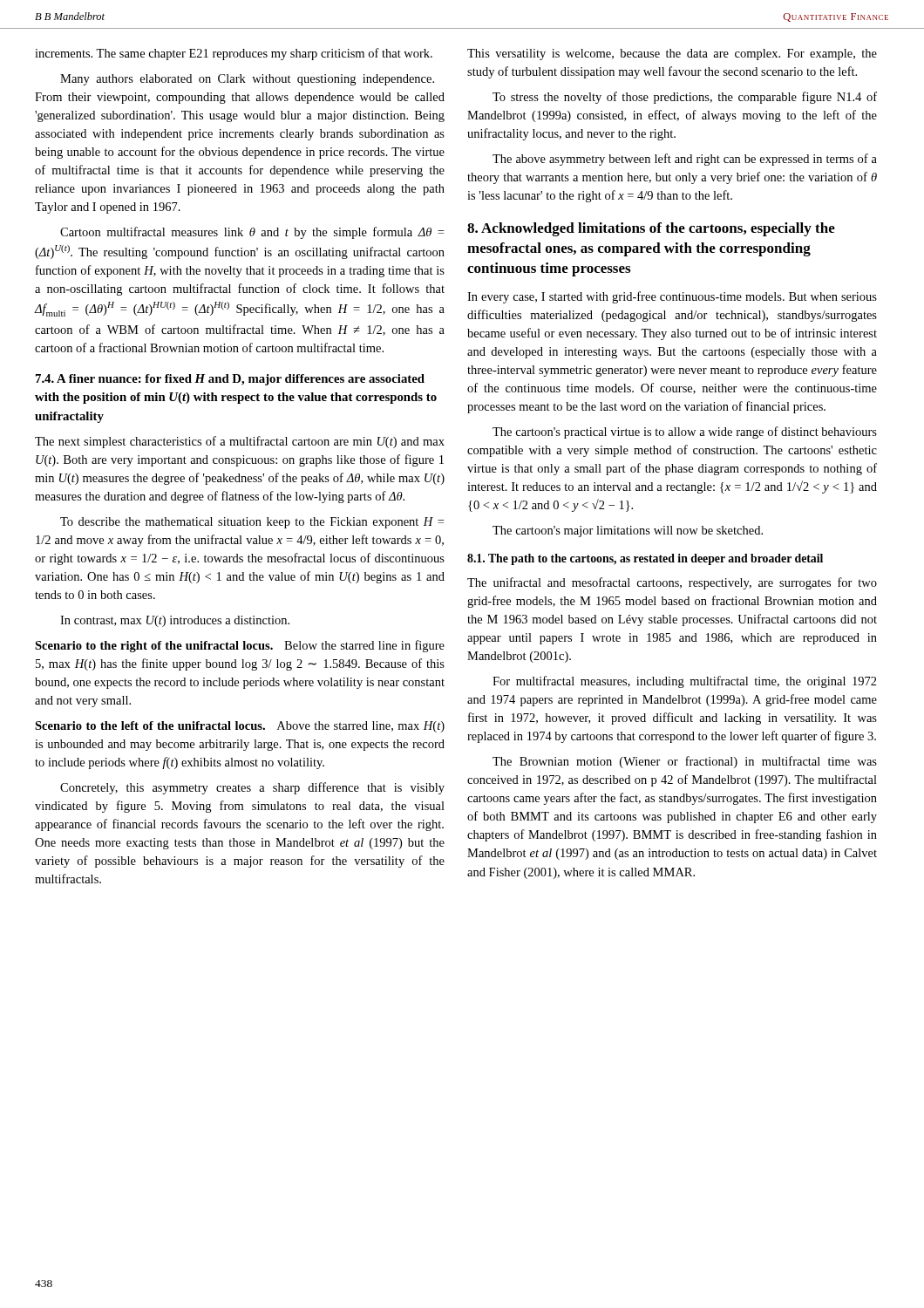Viewport: 924px width, 1308px height.
Task: Locate the section header that reads "8.1. The path to the cartoons, as restated"
Action: pyautogui.click(x=645, y=559)
